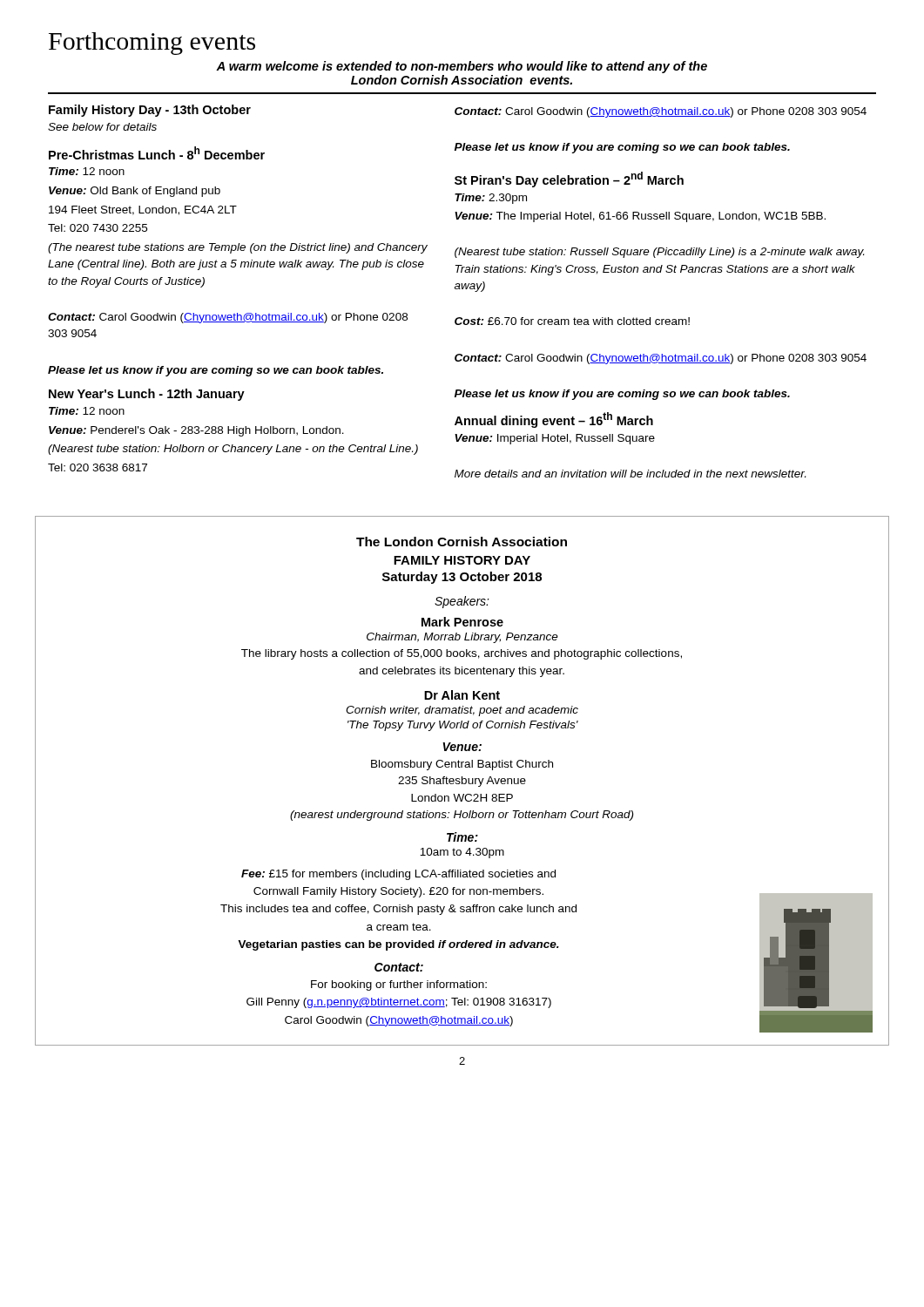Locate the section header that says "St Piran's Day celebration – 2nd March"
Viewport: 924px width, 1307px height.
click(x=569, y=178)
